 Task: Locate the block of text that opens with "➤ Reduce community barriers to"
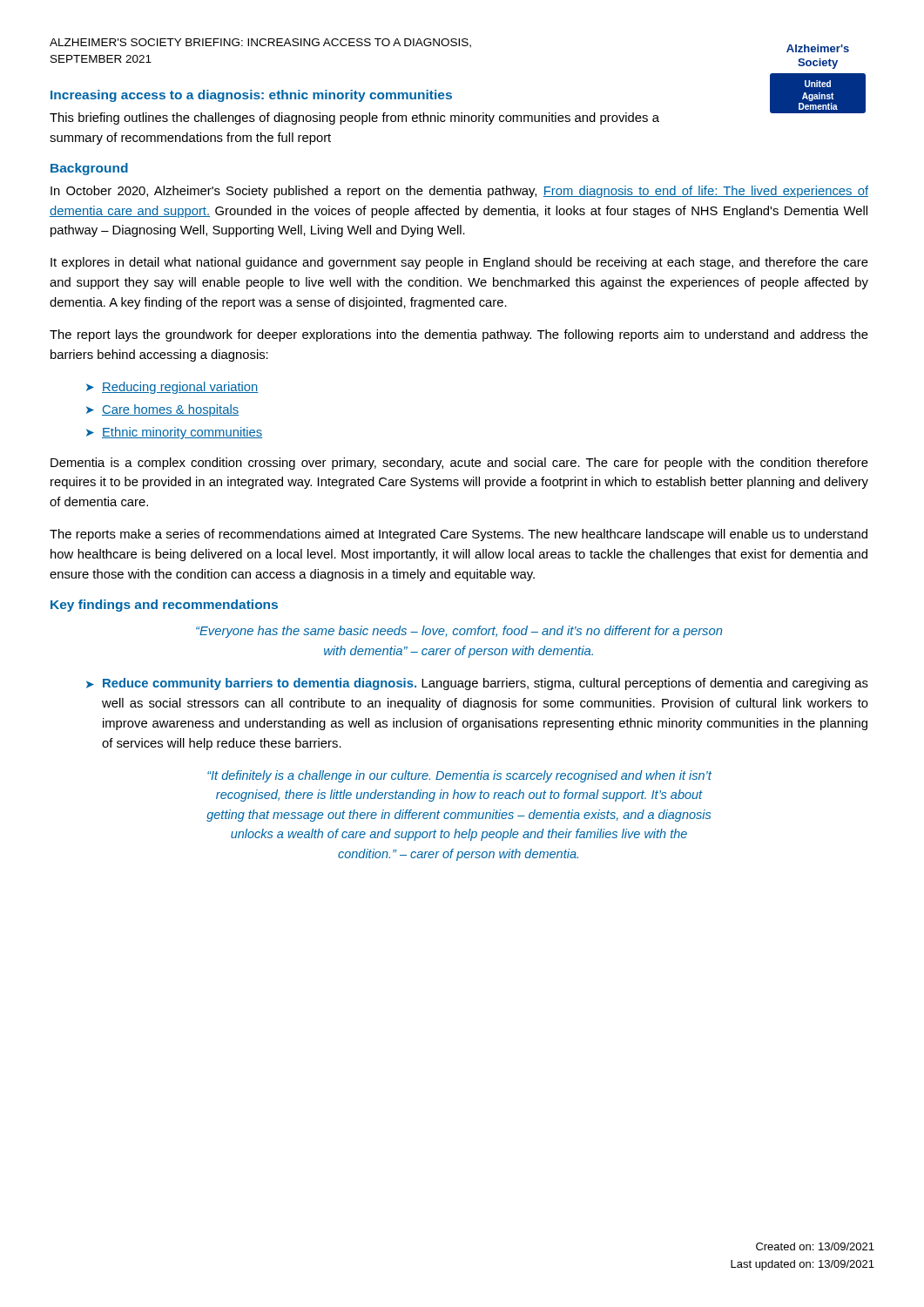pyautogui.click(x=476, y=713)
